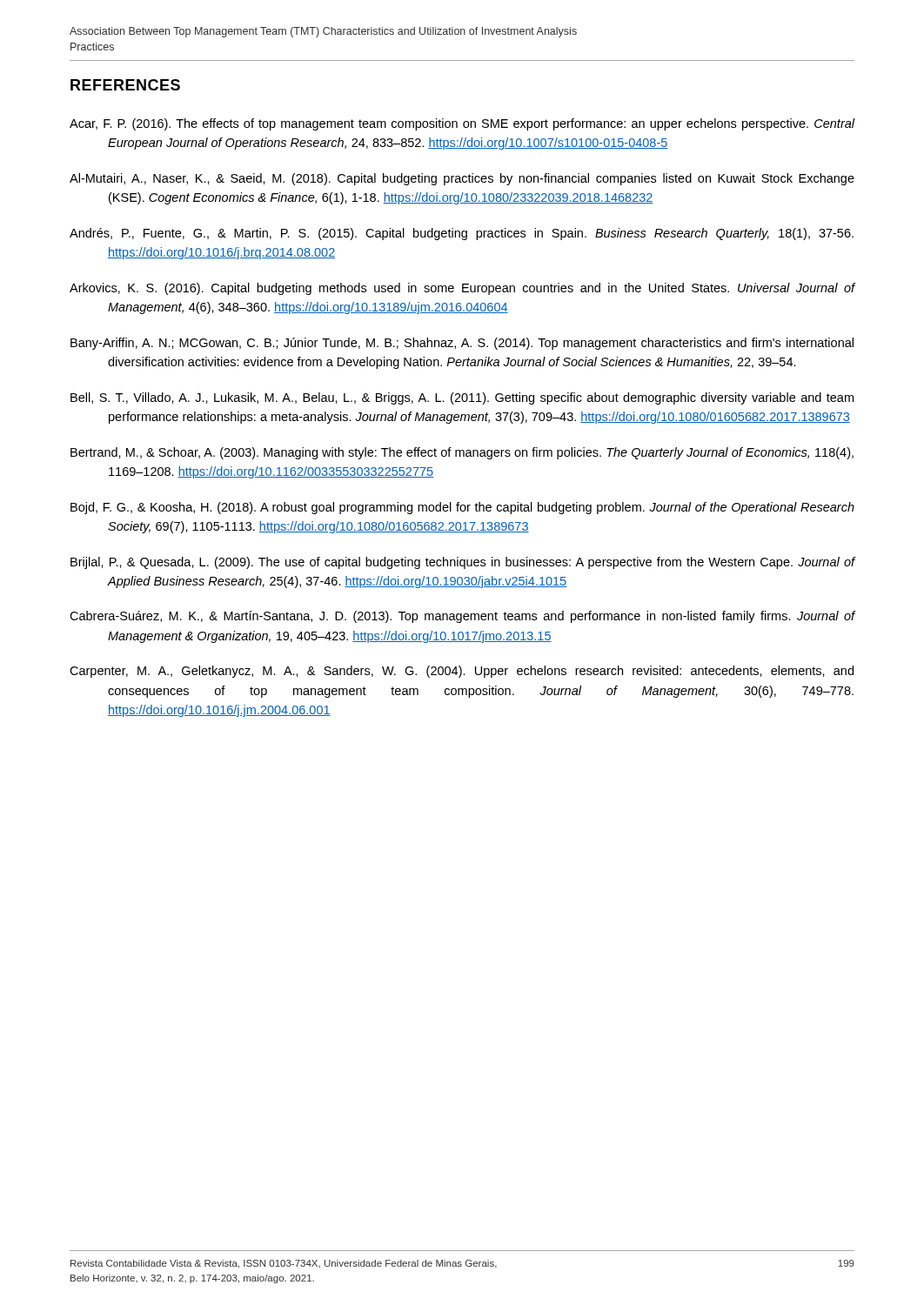Select the section header
924x1305 pixels.
125,85
